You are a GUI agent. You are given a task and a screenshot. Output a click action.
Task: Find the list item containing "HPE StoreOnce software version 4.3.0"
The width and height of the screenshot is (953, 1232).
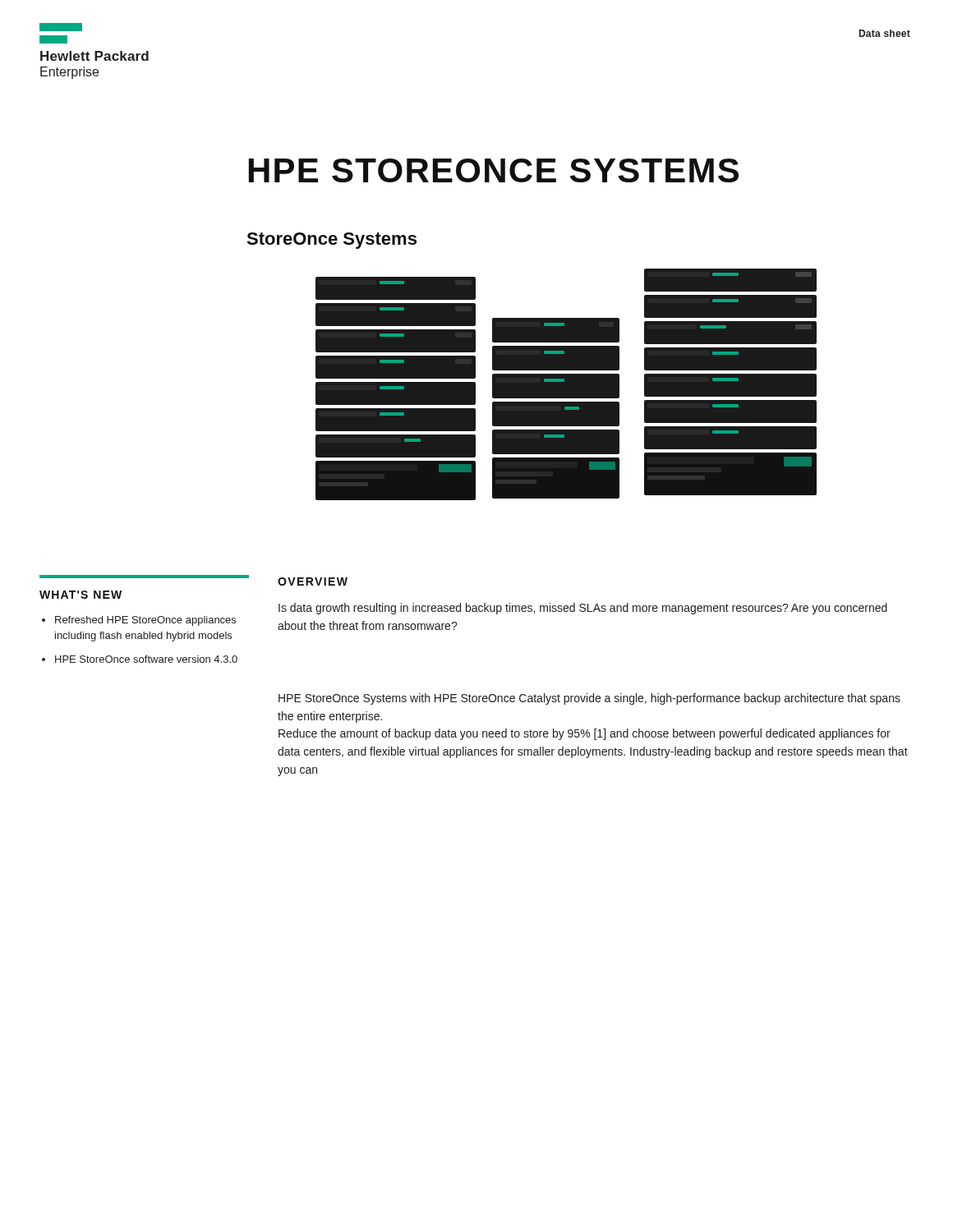(146, 659)
